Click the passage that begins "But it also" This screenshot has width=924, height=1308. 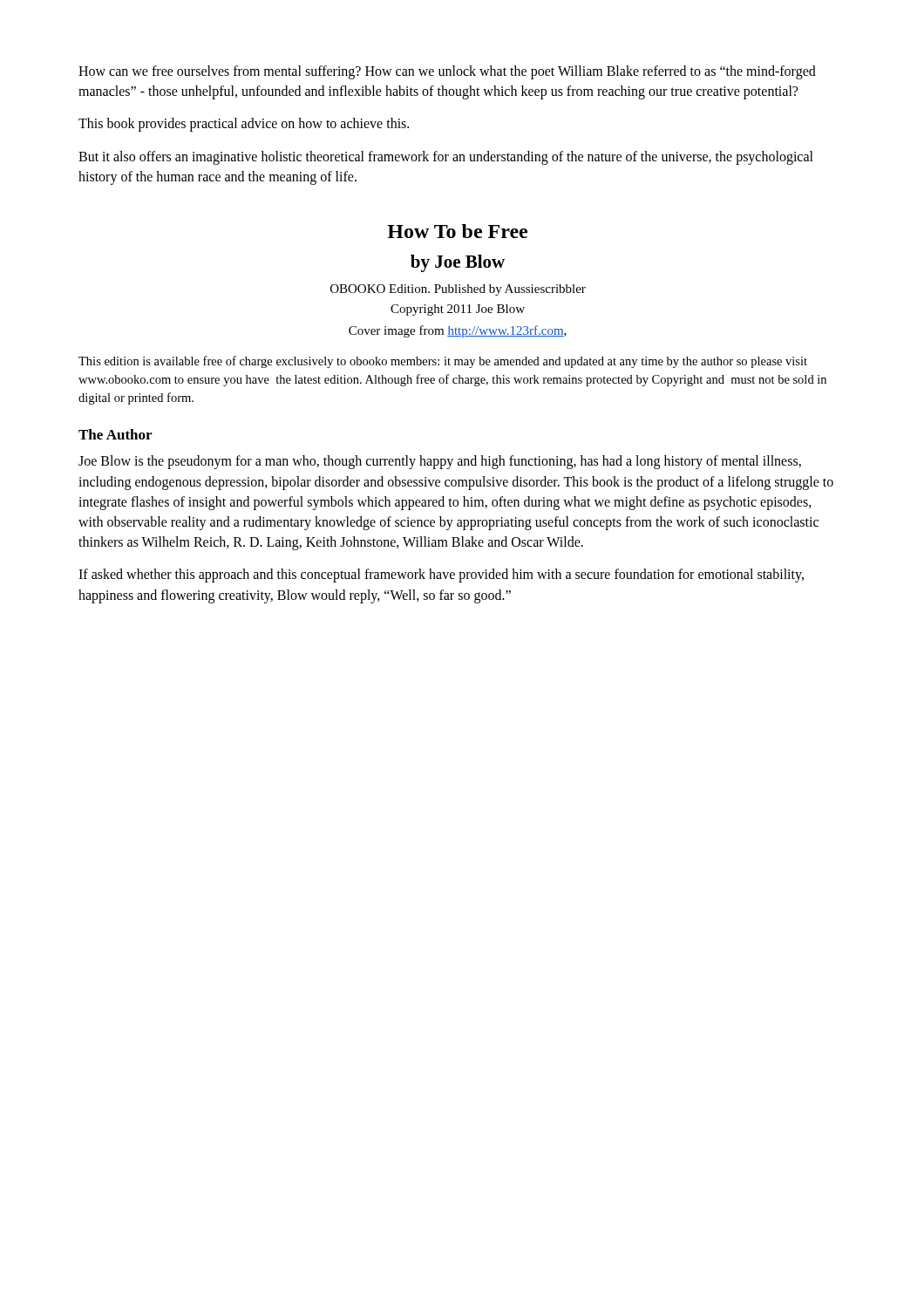pos(446,166)
